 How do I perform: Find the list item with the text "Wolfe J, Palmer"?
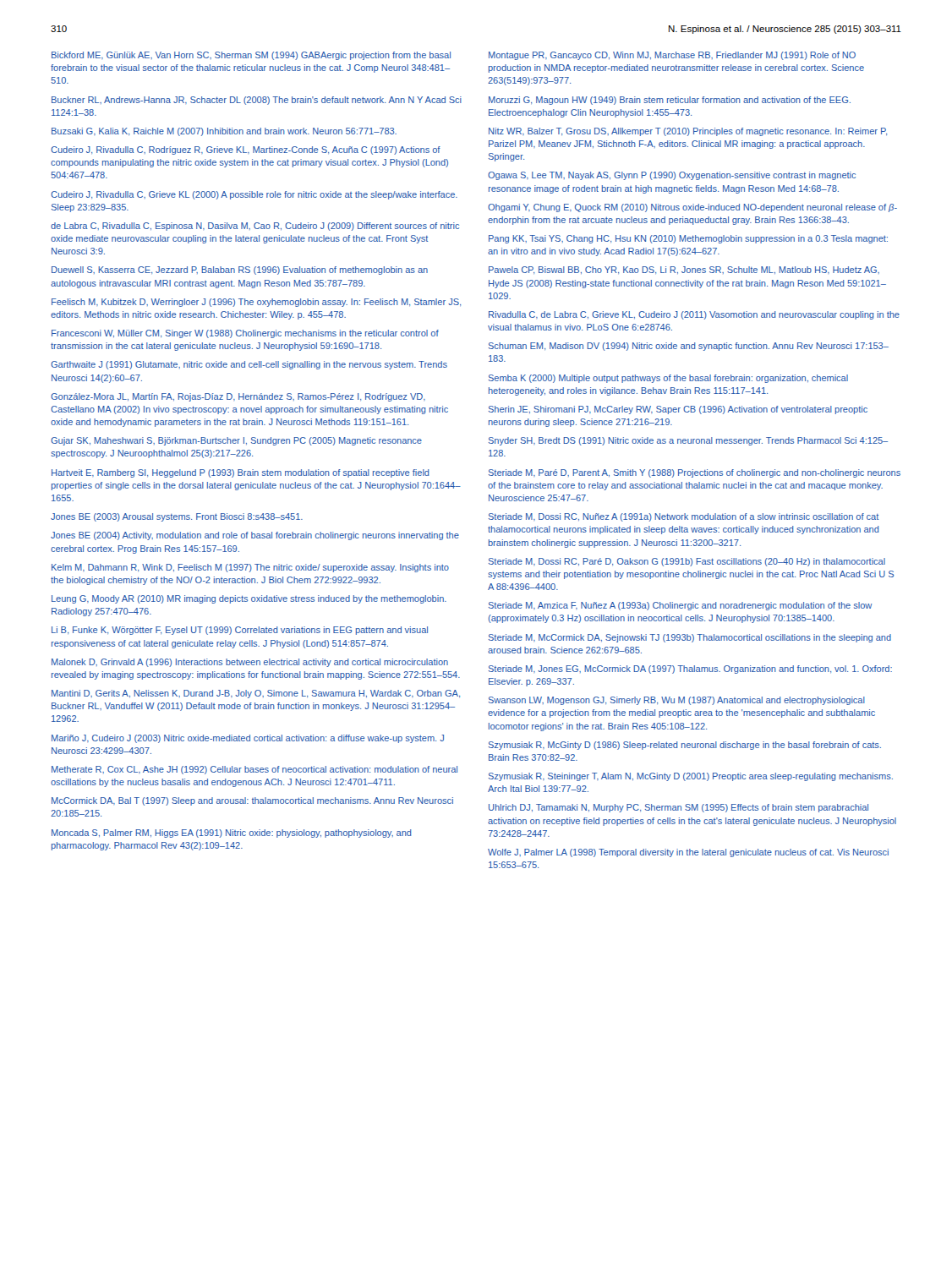tap(688, 858)
